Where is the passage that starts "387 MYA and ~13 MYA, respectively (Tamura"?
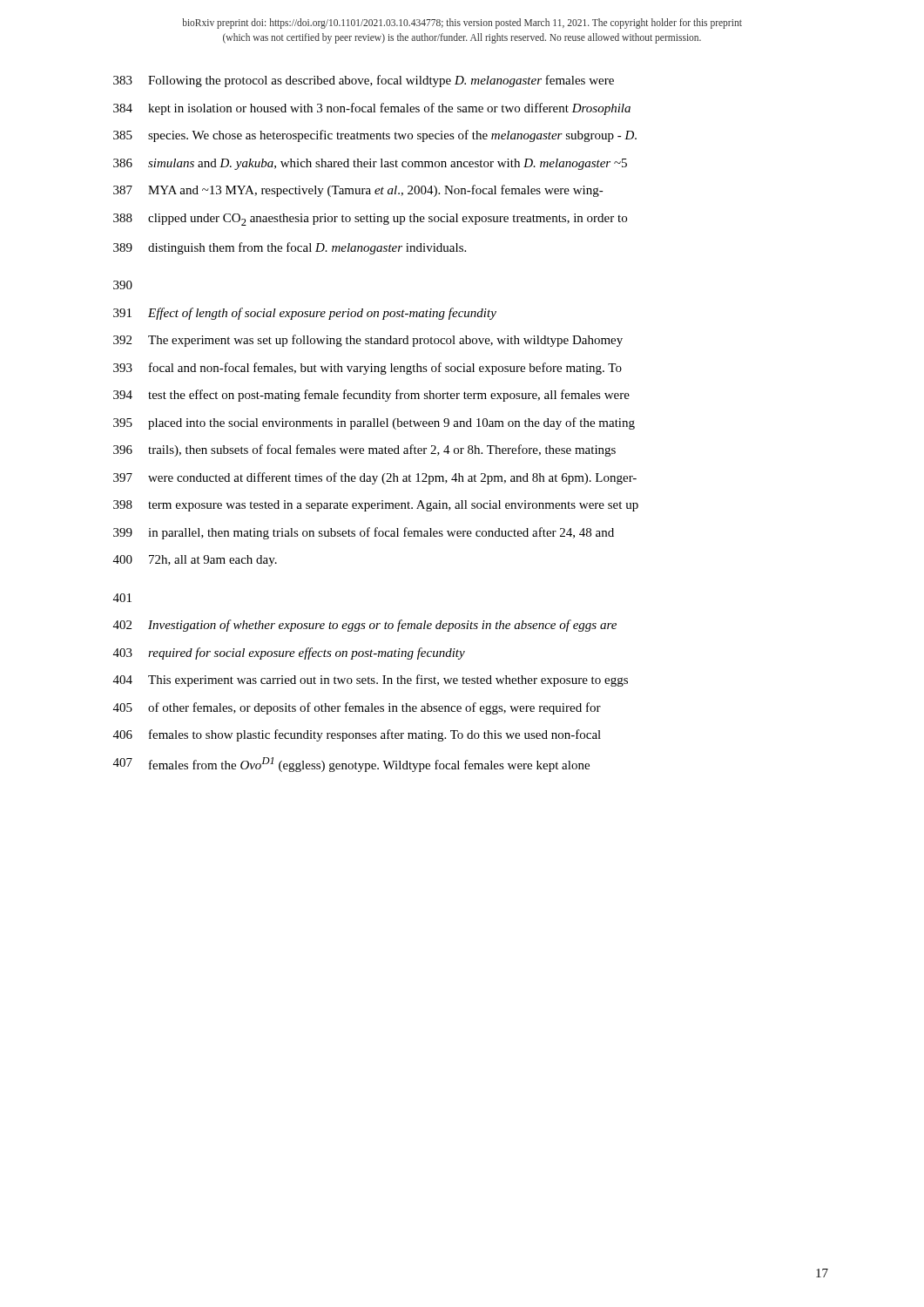Viewport: 924px width, 1307px height. tap(462, 191)
